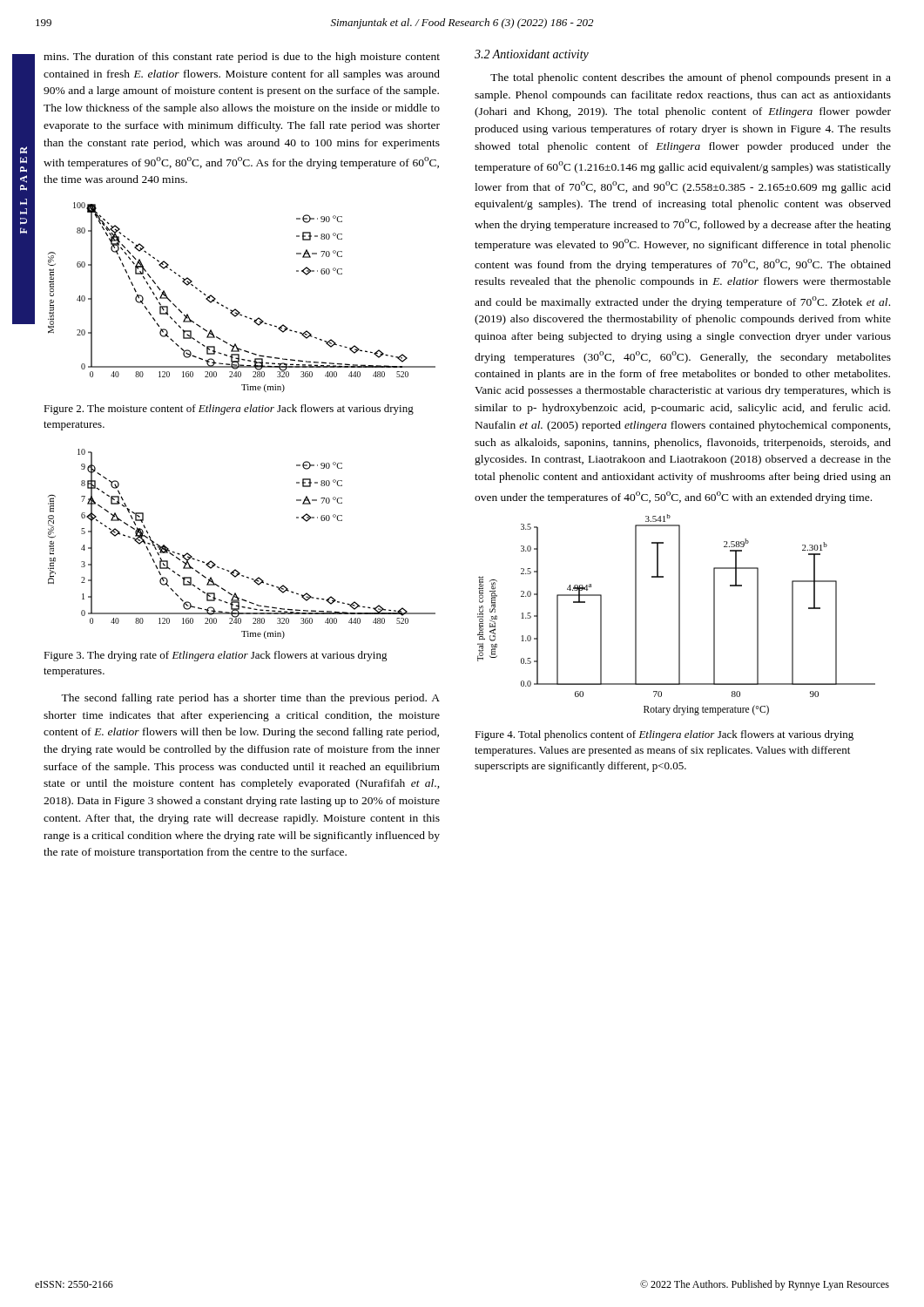Select the passage starting "The total phenolic content describes the amount of"
This screenshot has width=924, height=1307.
point(683,287)
